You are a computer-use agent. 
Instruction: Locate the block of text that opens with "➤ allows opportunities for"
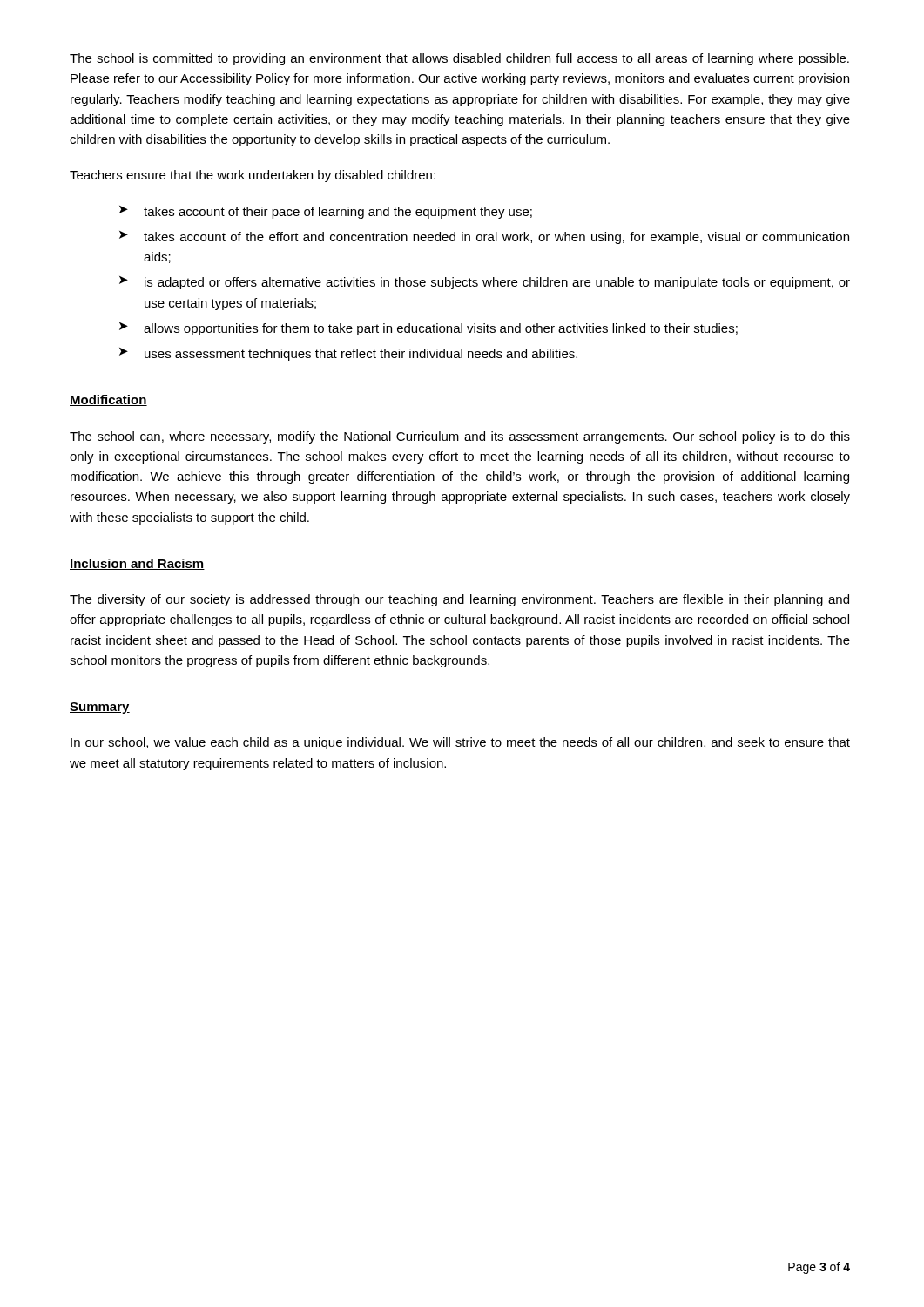point(484,328)
